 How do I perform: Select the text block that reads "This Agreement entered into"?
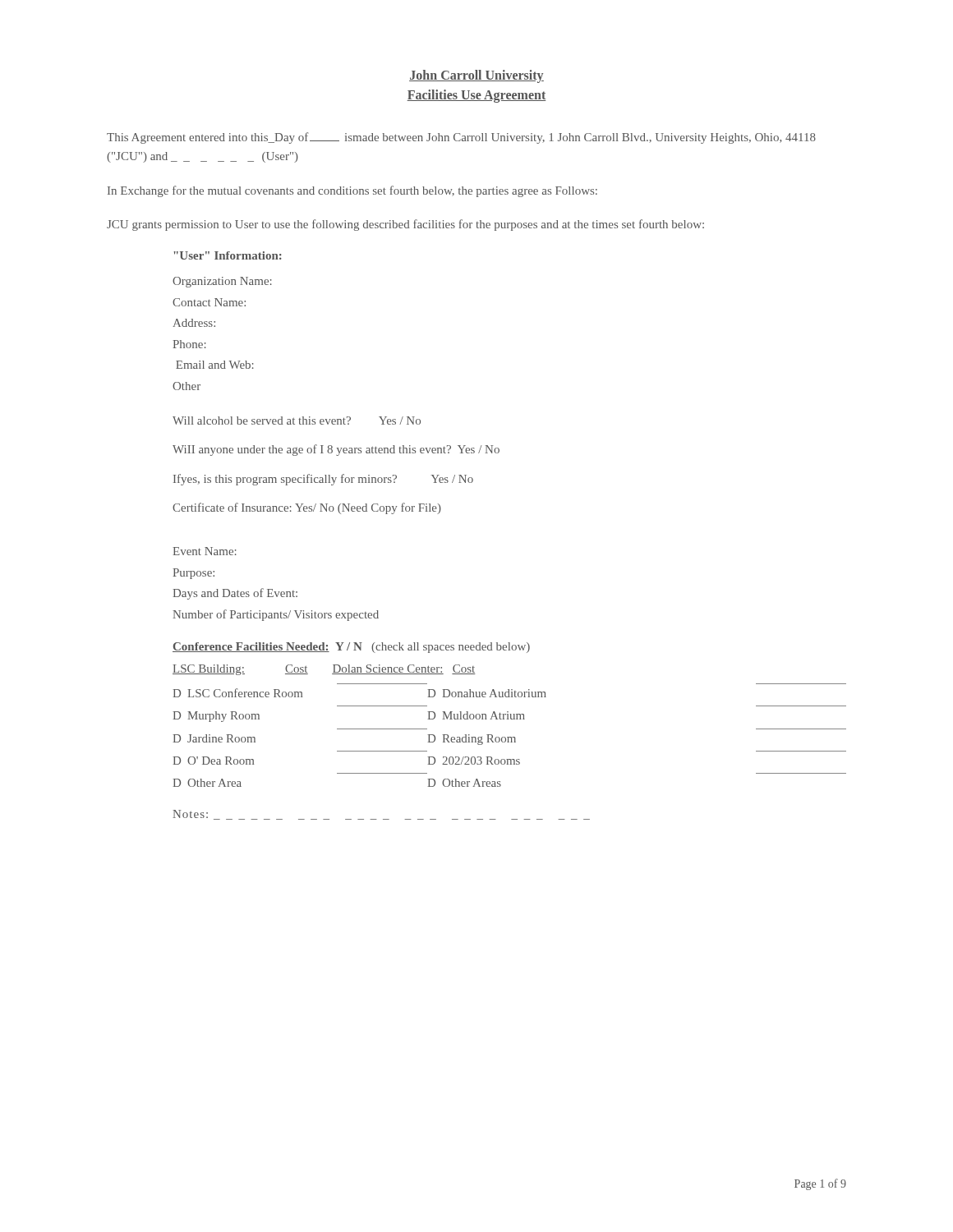coord(461,147)
